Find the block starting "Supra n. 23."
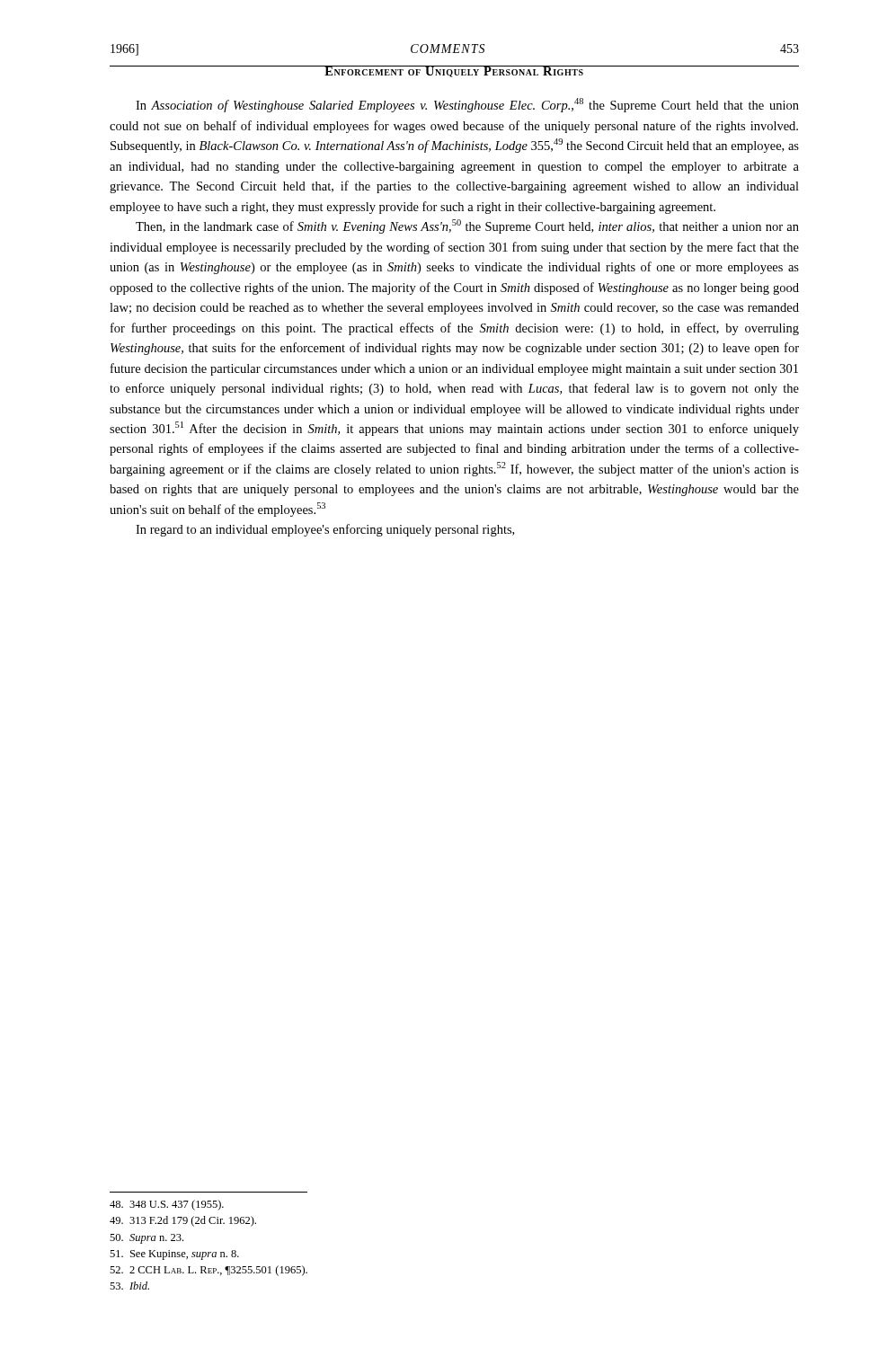The image size is (896, 1348). (146, 1239)
